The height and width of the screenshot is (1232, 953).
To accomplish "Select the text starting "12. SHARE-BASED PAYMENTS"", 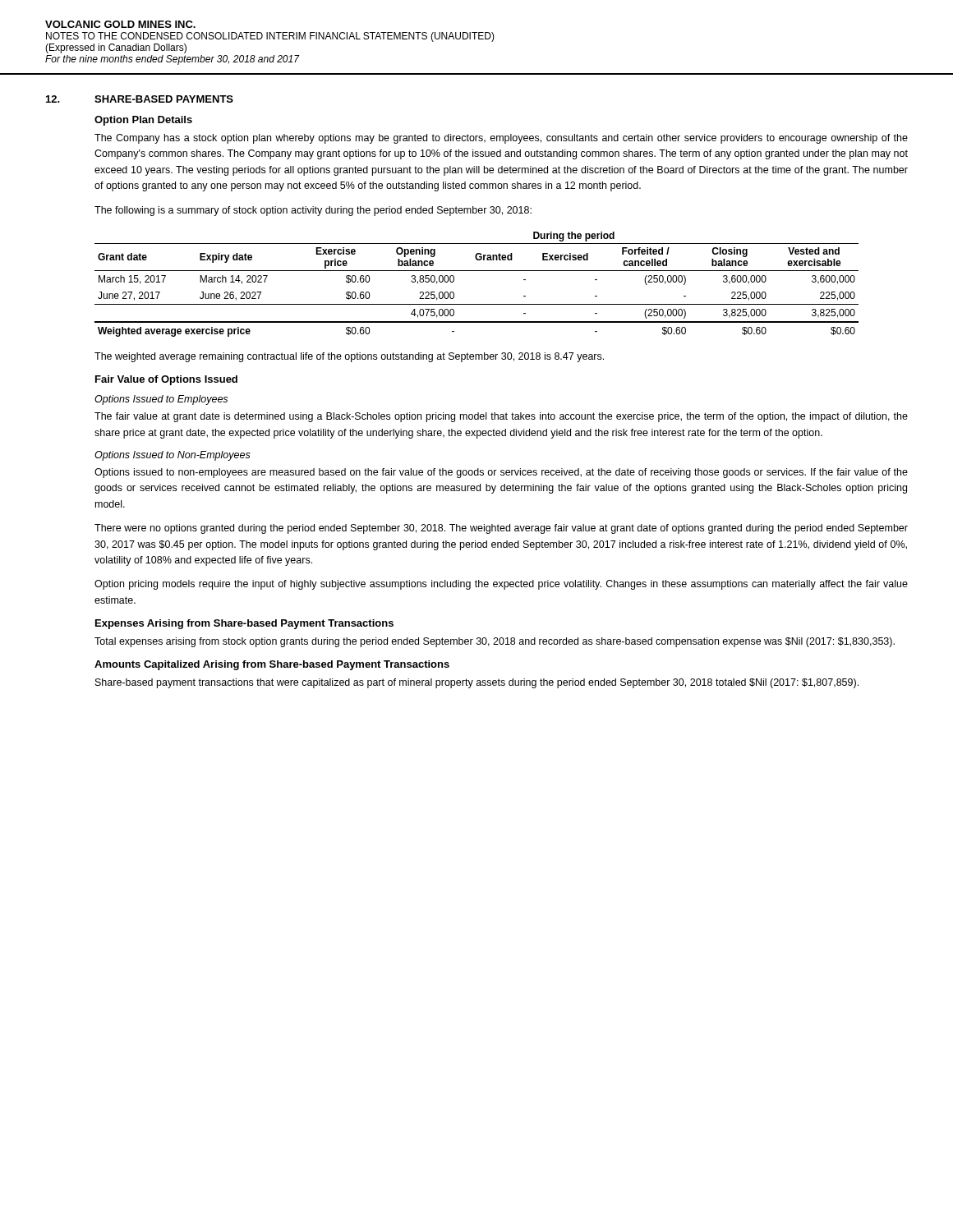I will point(139,99).
